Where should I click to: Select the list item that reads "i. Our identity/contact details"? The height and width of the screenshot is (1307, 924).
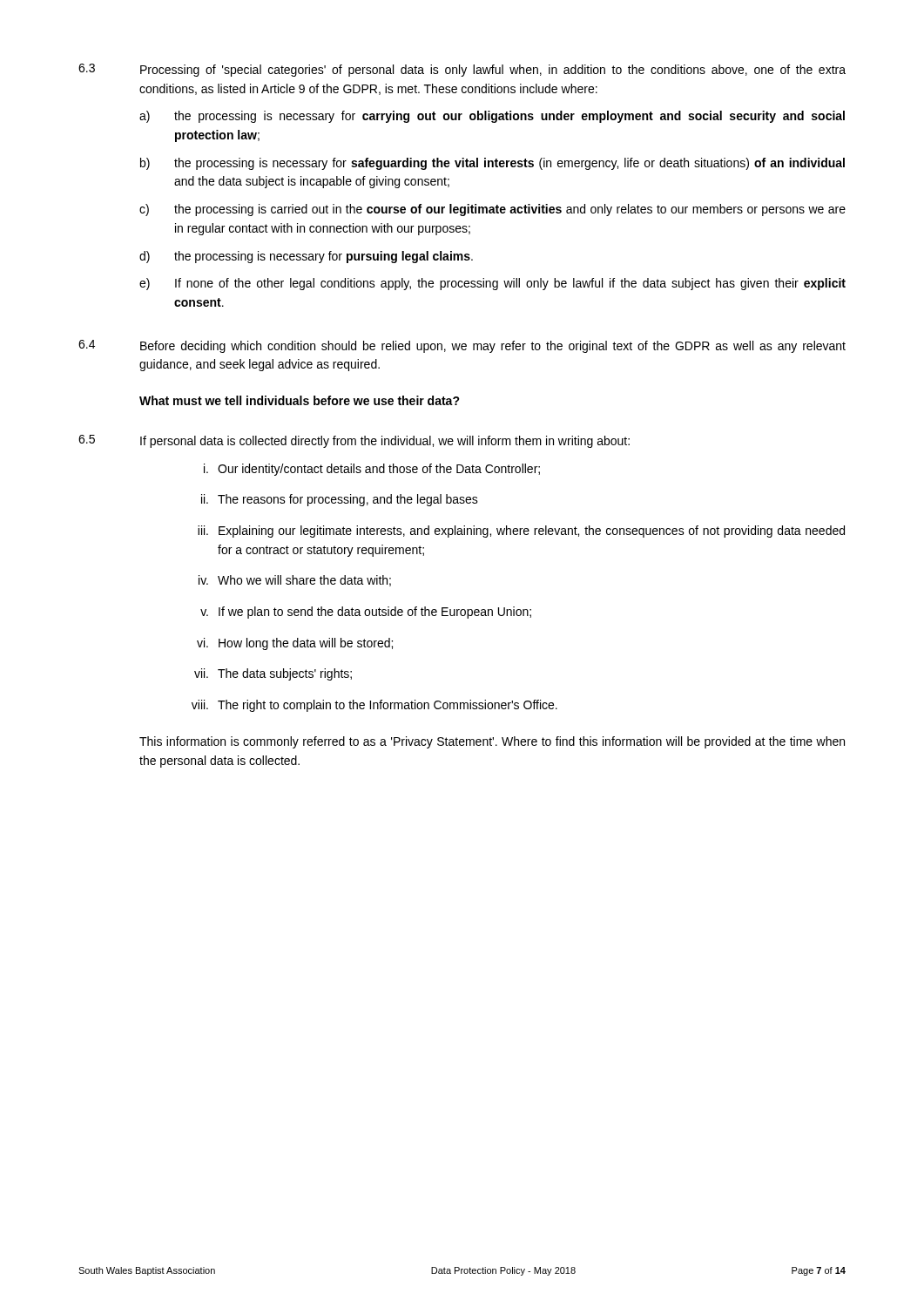pos(506,469)
